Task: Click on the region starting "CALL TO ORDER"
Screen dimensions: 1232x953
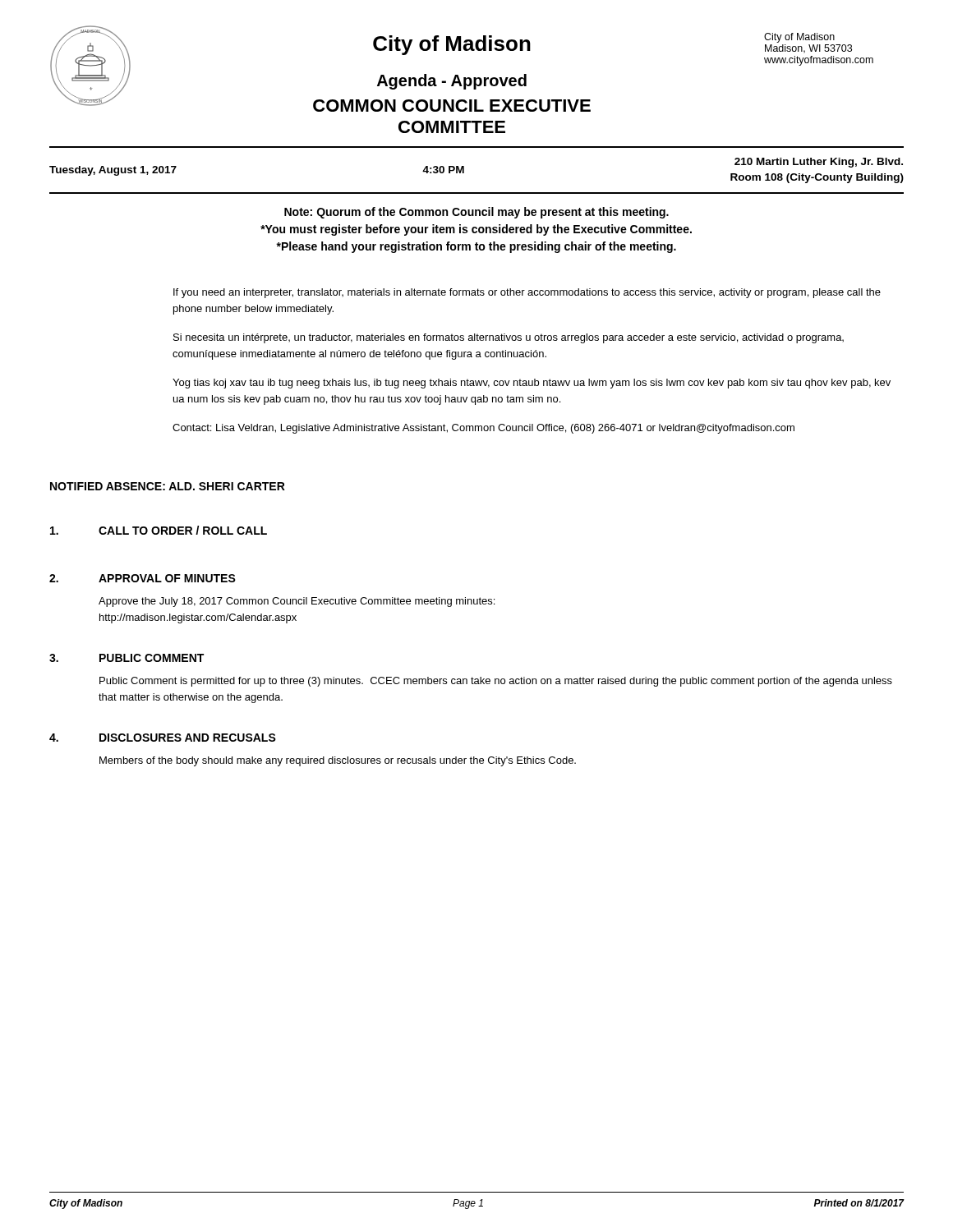Action: tap(159, 530)
